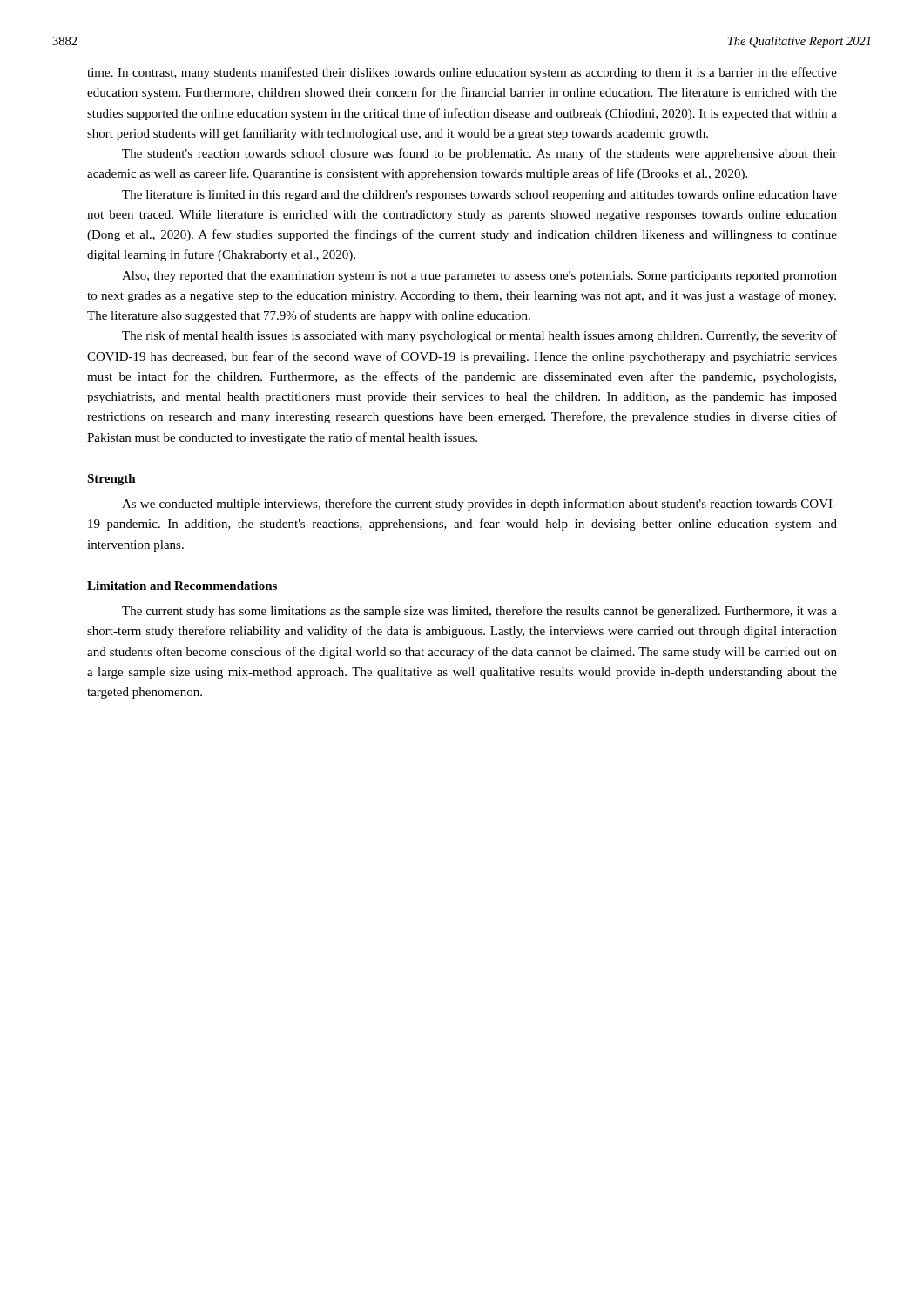
Task: Locate the section header that reads "Limitation and Recommendations"
Action: pos(182,586)
